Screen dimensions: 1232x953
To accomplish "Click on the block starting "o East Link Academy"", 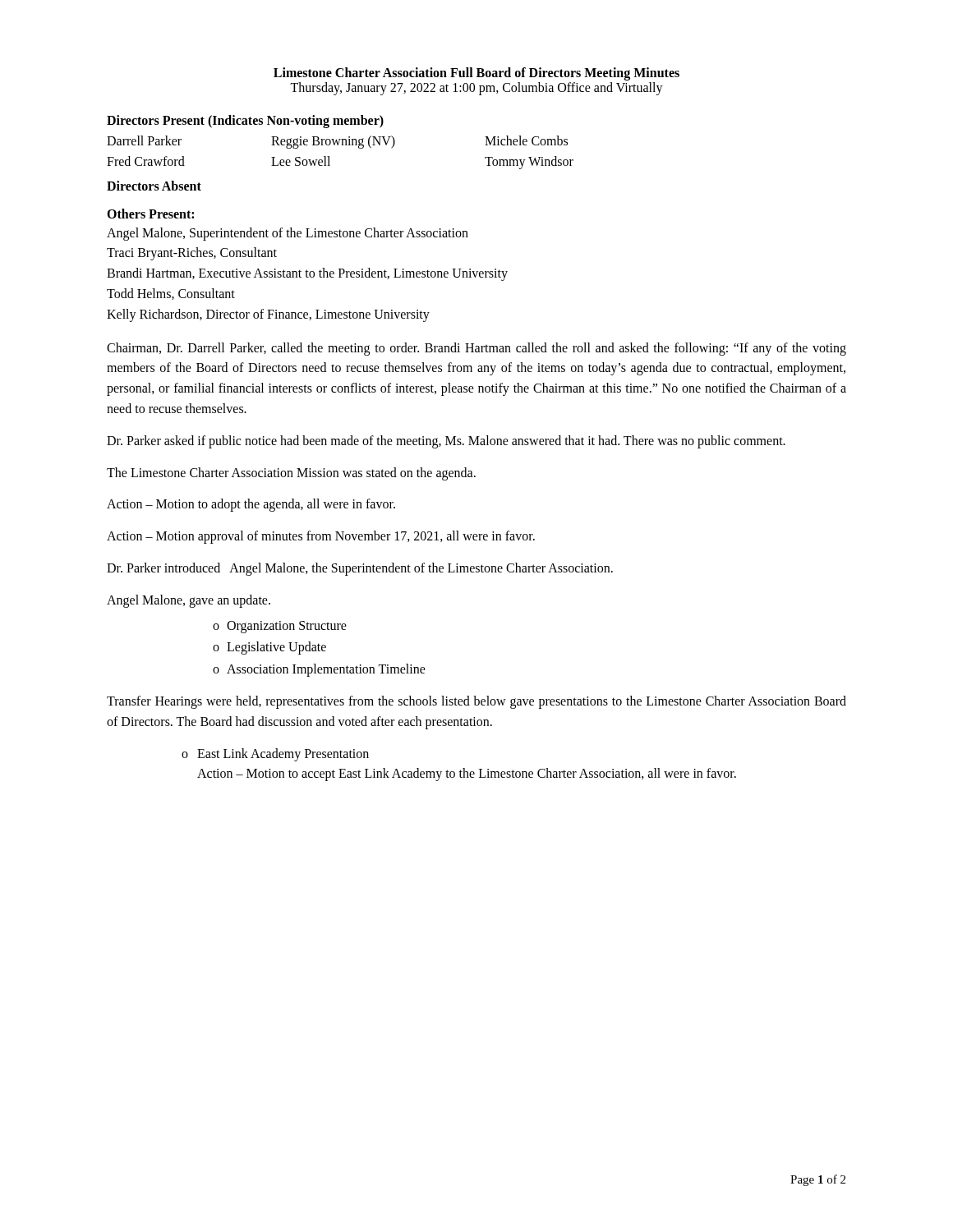I will point(455,764).
